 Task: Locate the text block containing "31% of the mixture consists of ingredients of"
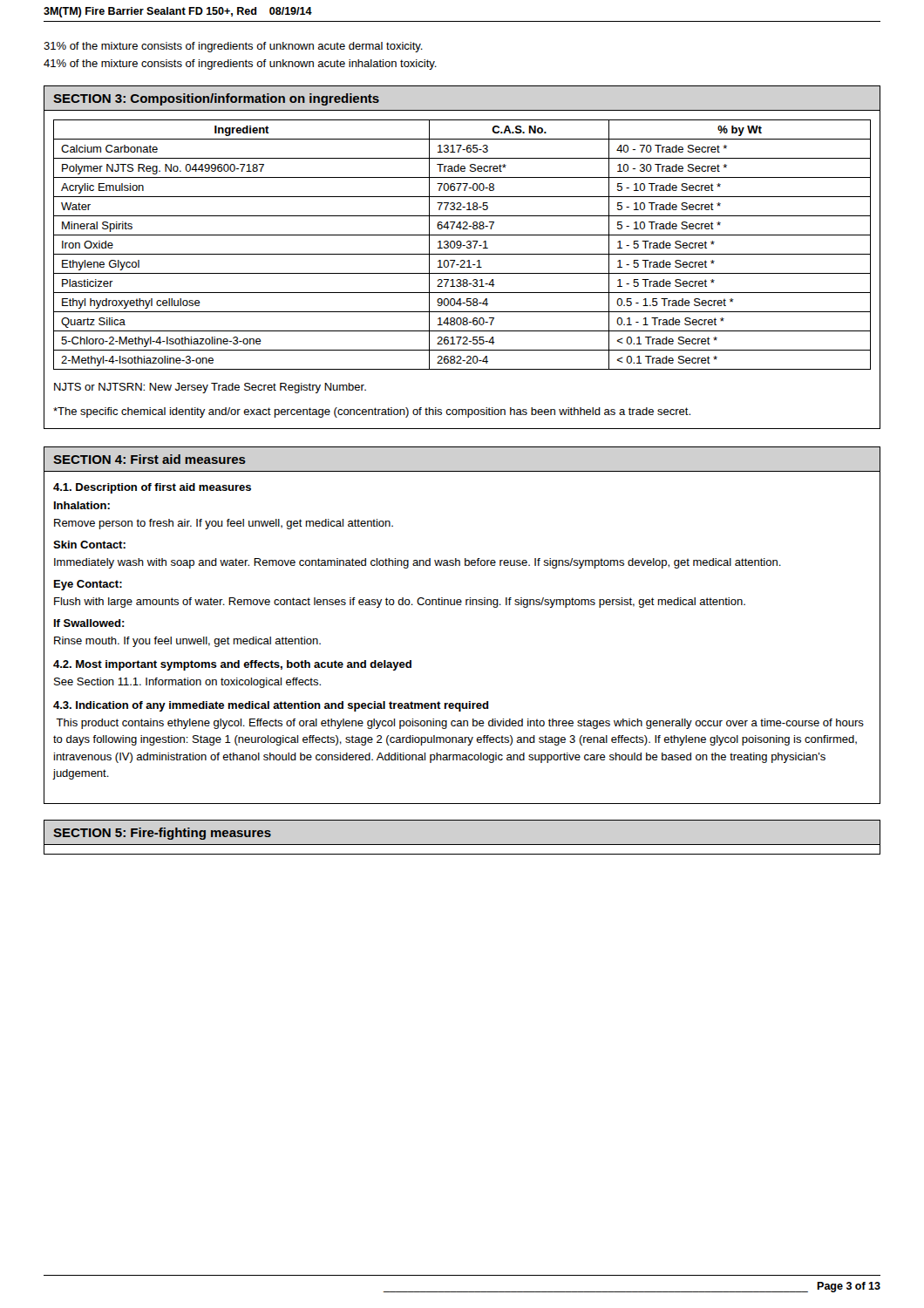(x=240, y=54)
